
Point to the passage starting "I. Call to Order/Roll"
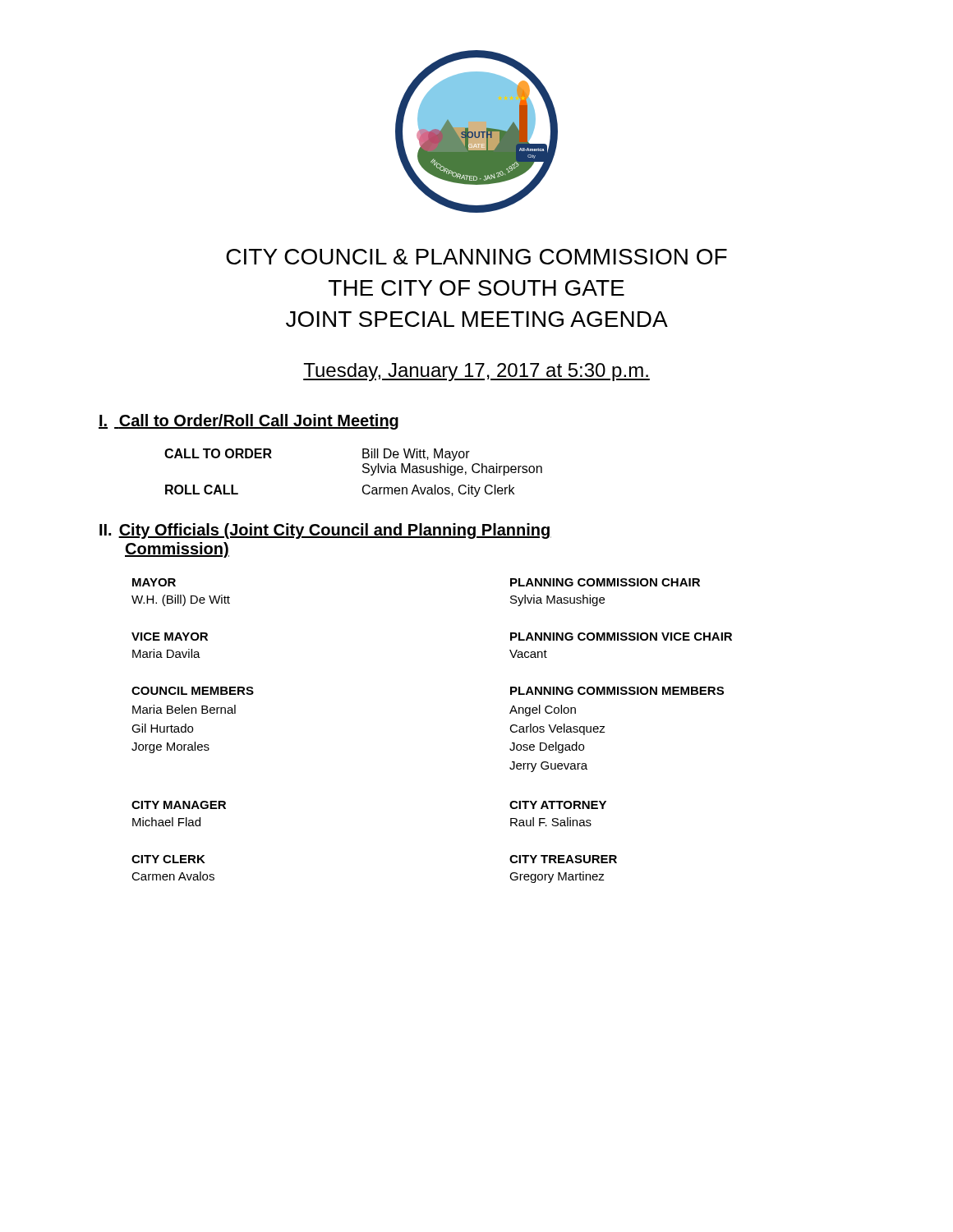click(249, 421)
